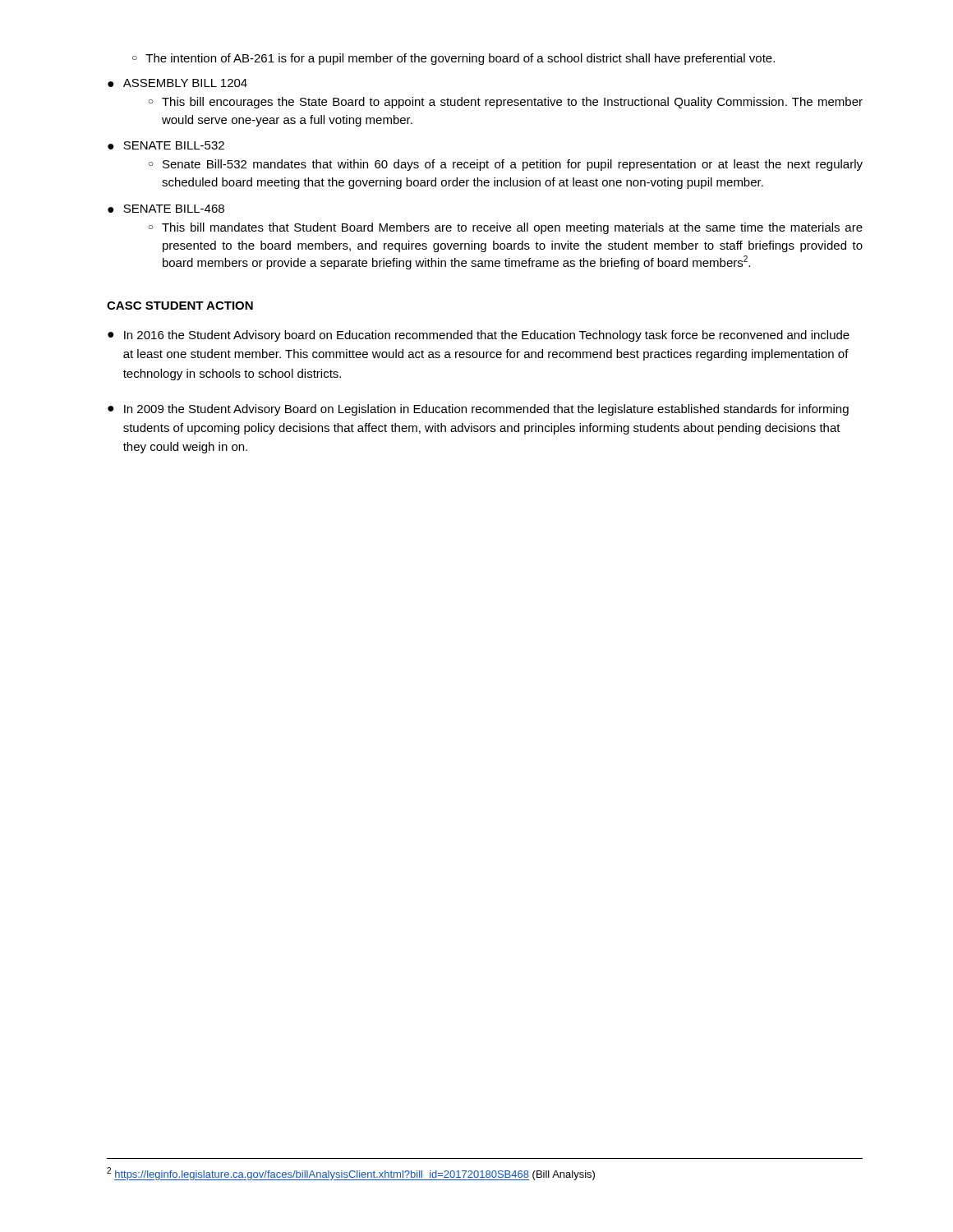Image resolution: width=953 pixels, height=1232 pixels.
Task: Find the list item that says "● SENATE BILL-532 ○"
Action: pos(485,166)
